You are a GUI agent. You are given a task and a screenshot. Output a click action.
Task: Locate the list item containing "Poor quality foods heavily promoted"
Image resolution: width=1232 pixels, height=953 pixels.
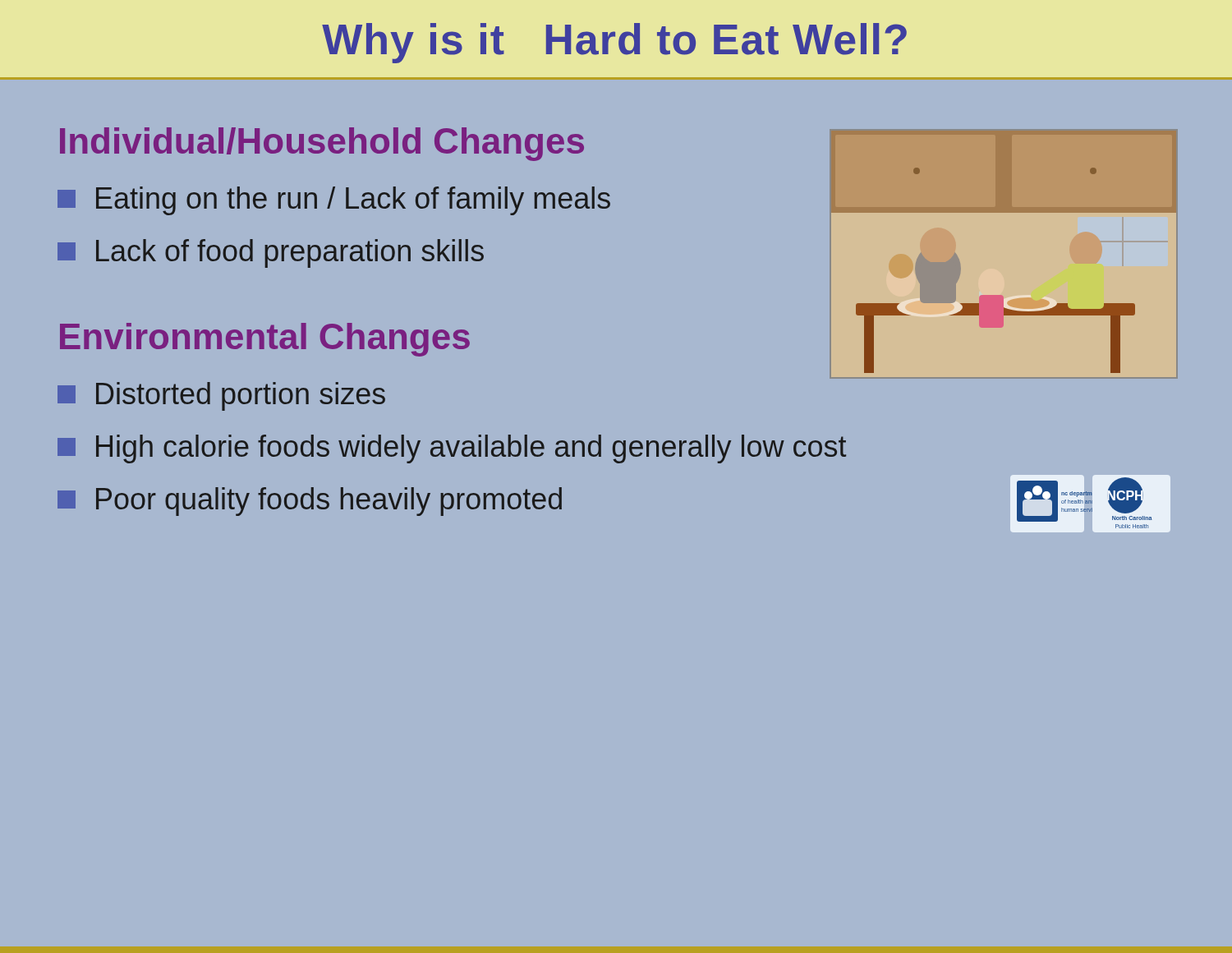point(311,499)
